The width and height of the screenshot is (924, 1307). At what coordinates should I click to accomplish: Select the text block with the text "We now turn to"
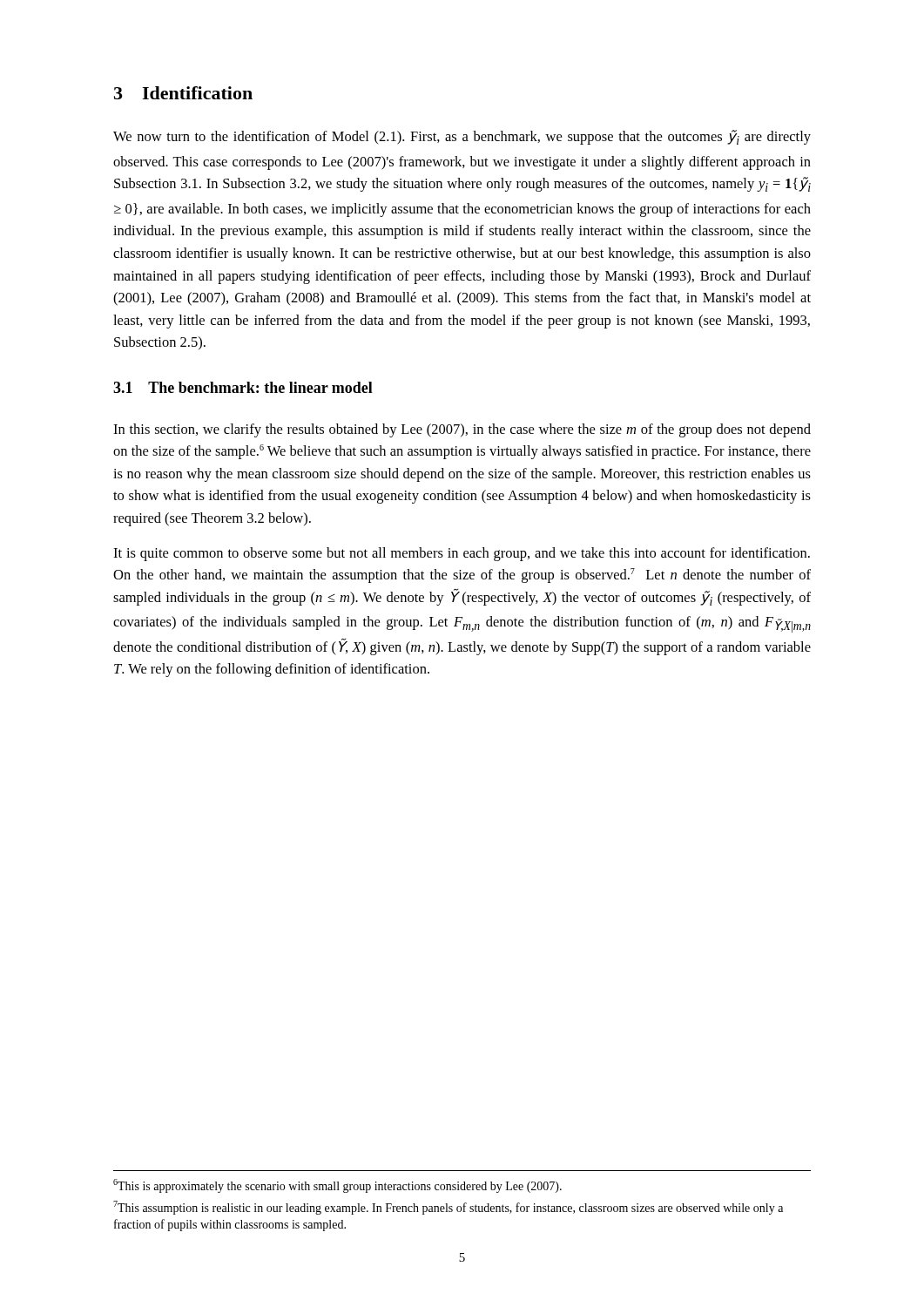(x=462, y=240)
